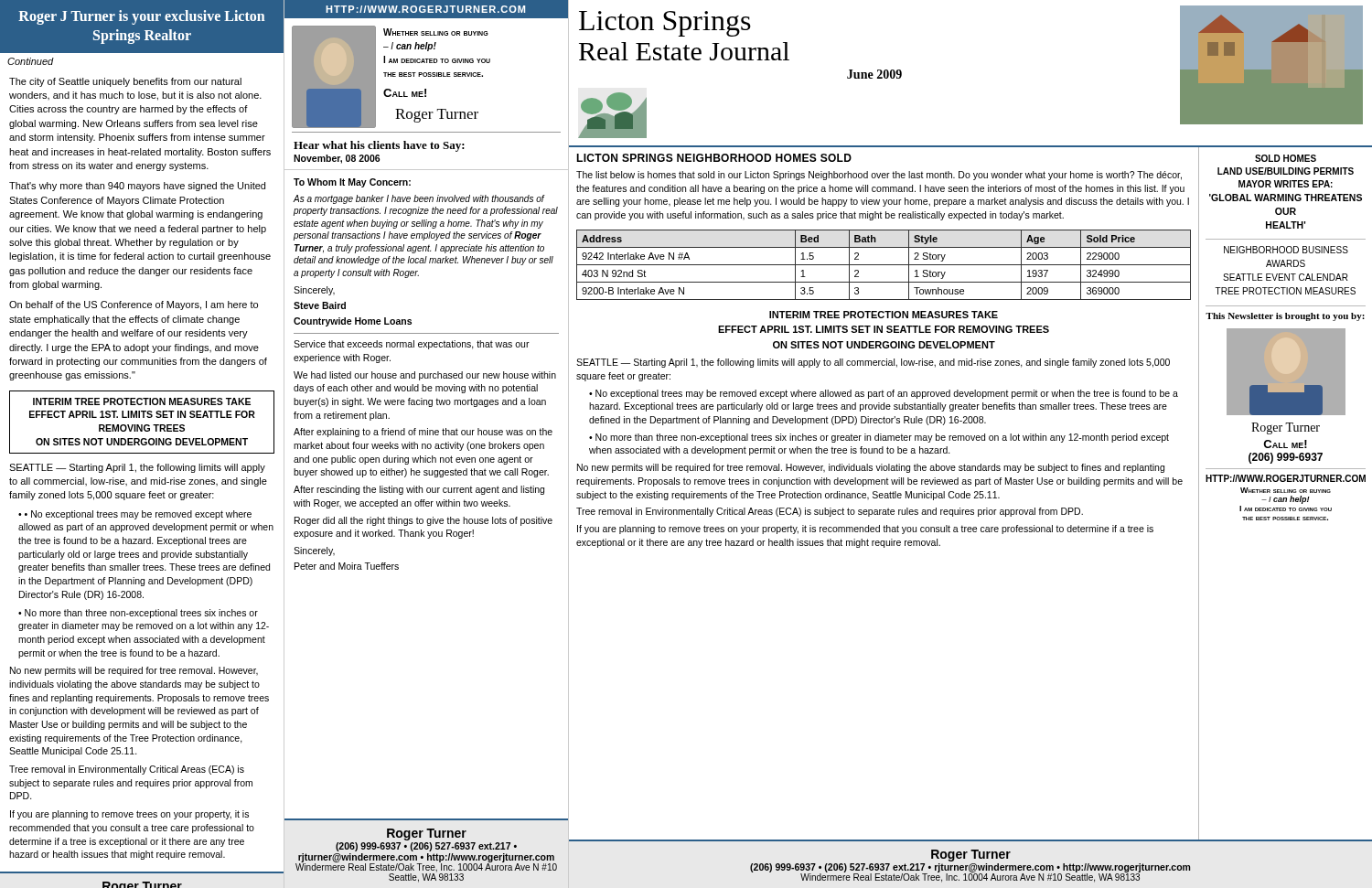The image size is (1372, 888).
Task: Click the passage that begins "Service that exceeds normal expectations,"
Action: tap(426, 455)
